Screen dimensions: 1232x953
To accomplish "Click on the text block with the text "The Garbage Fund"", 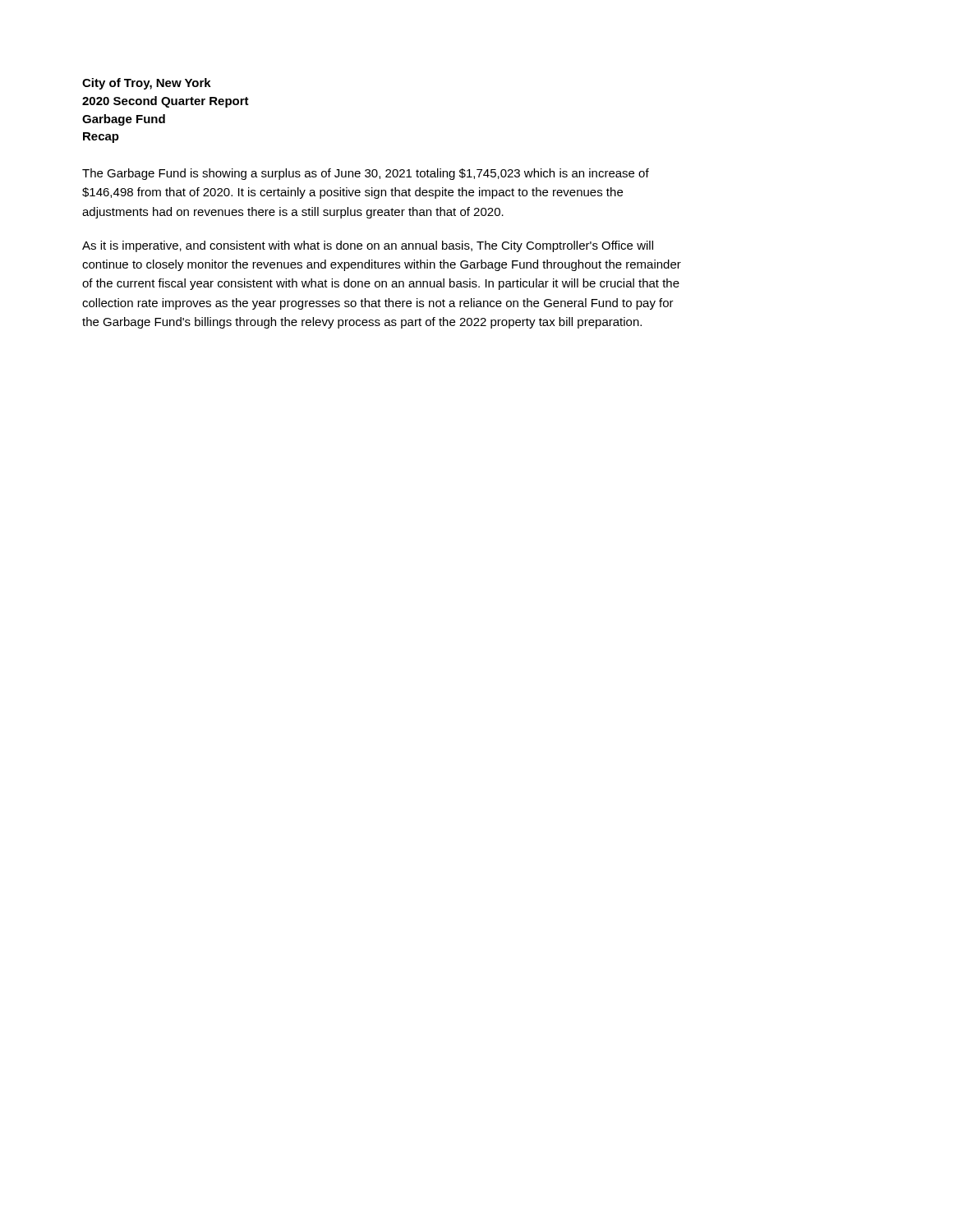I will pyautogui.click(x=365, y=192).
